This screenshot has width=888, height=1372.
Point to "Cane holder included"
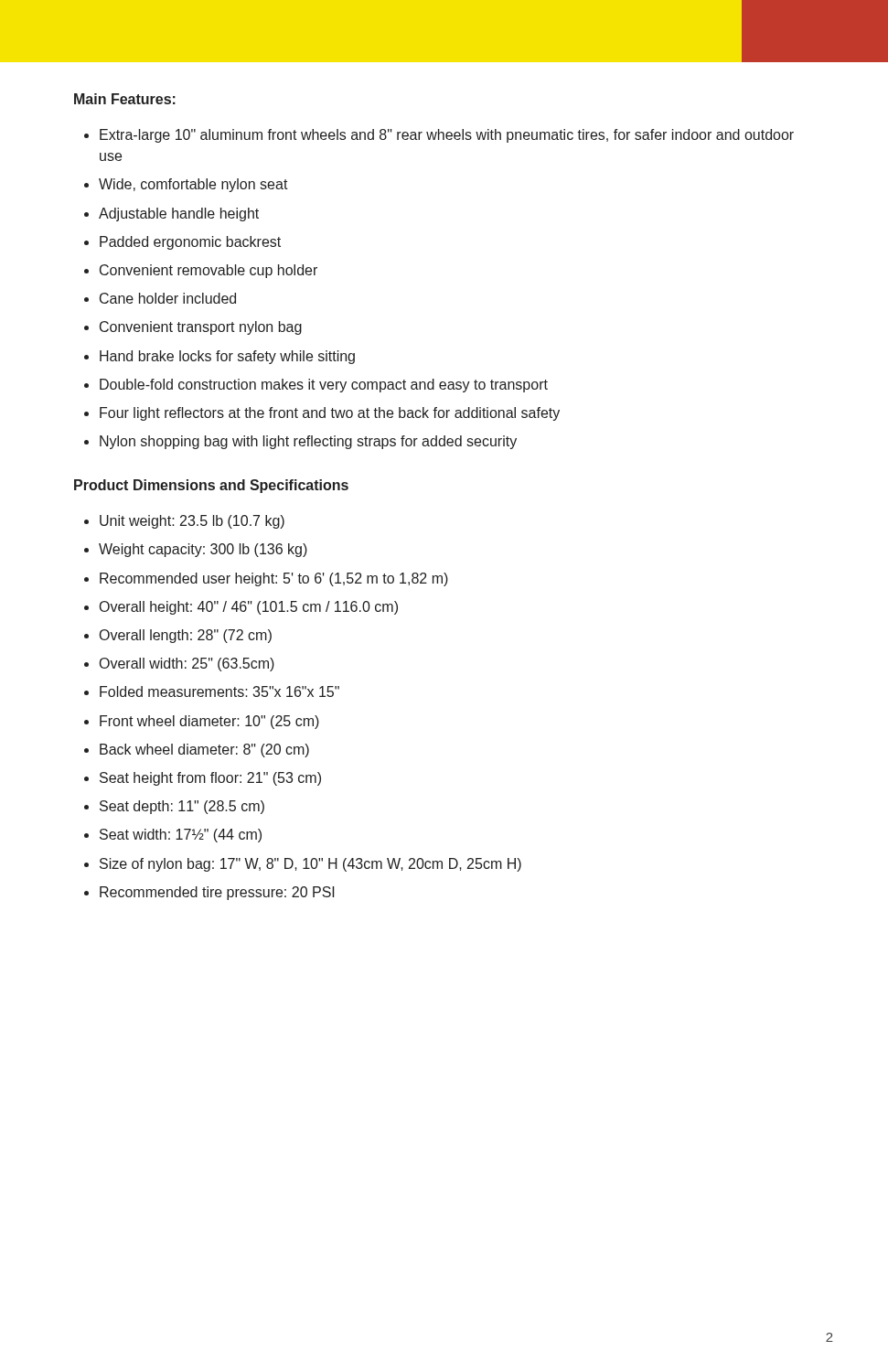160,298
